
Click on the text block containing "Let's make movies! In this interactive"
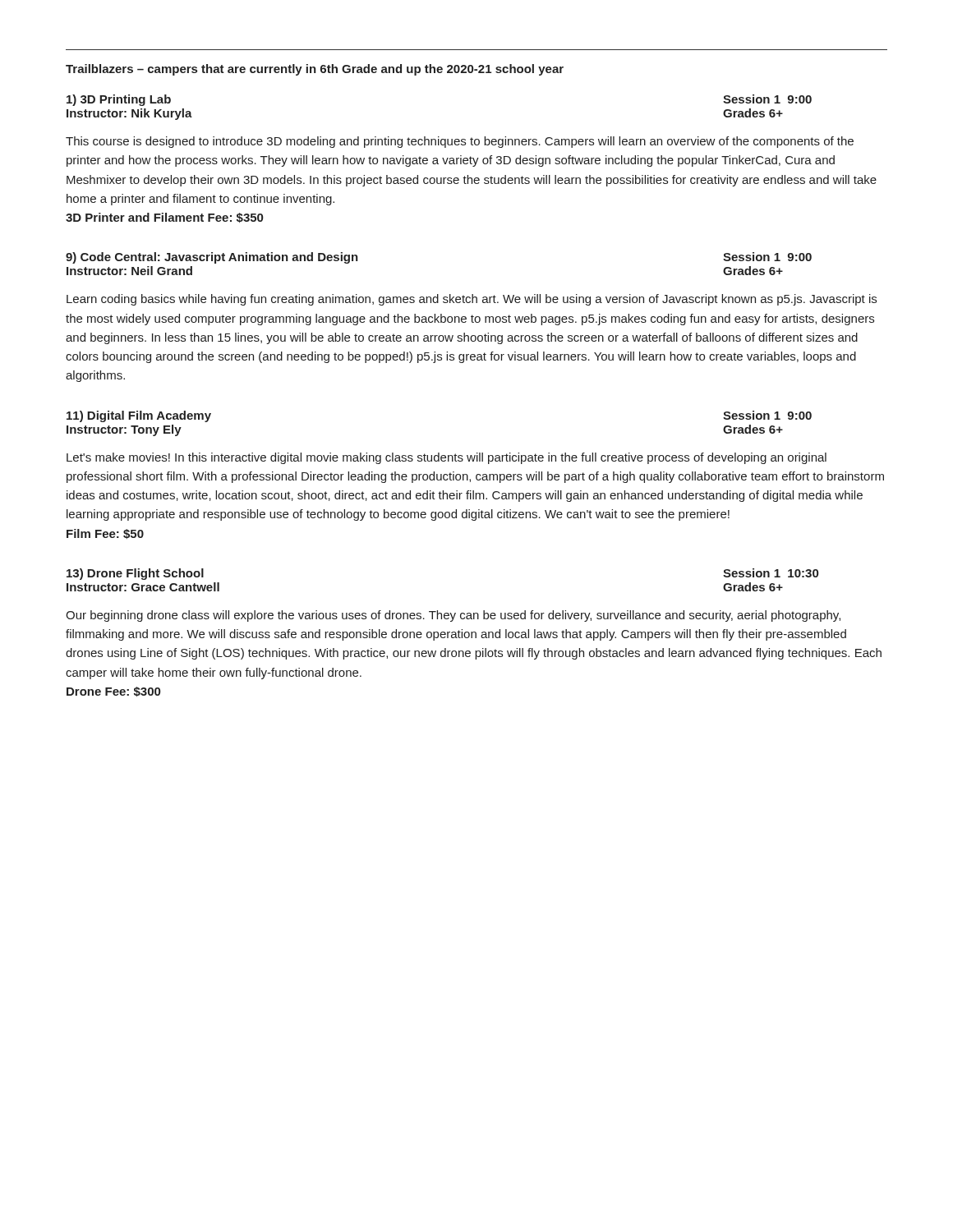(x=475, y=495)
